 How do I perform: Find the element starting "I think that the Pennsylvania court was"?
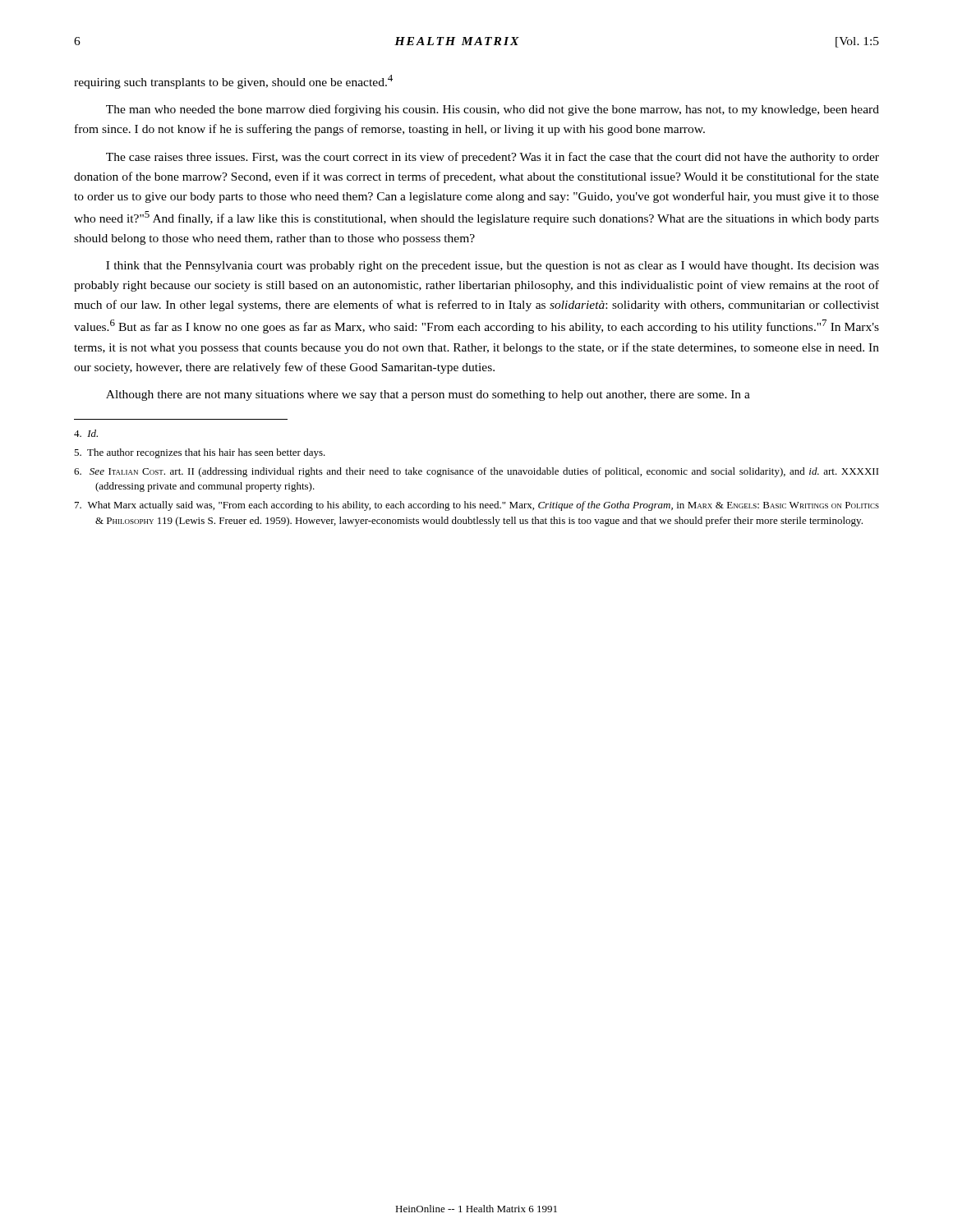pos(476,316)
